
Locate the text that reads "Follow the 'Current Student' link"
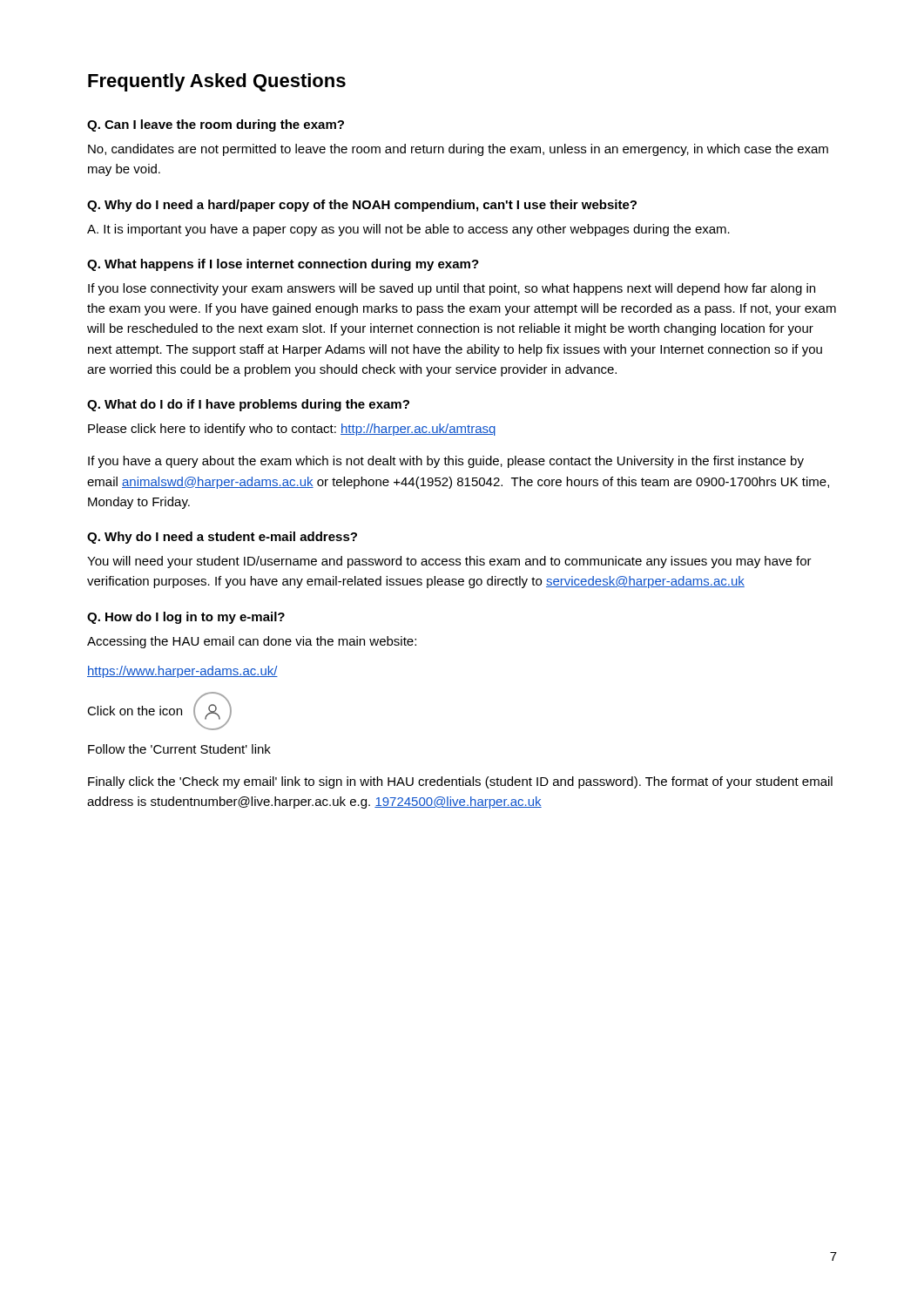[179, 749]
